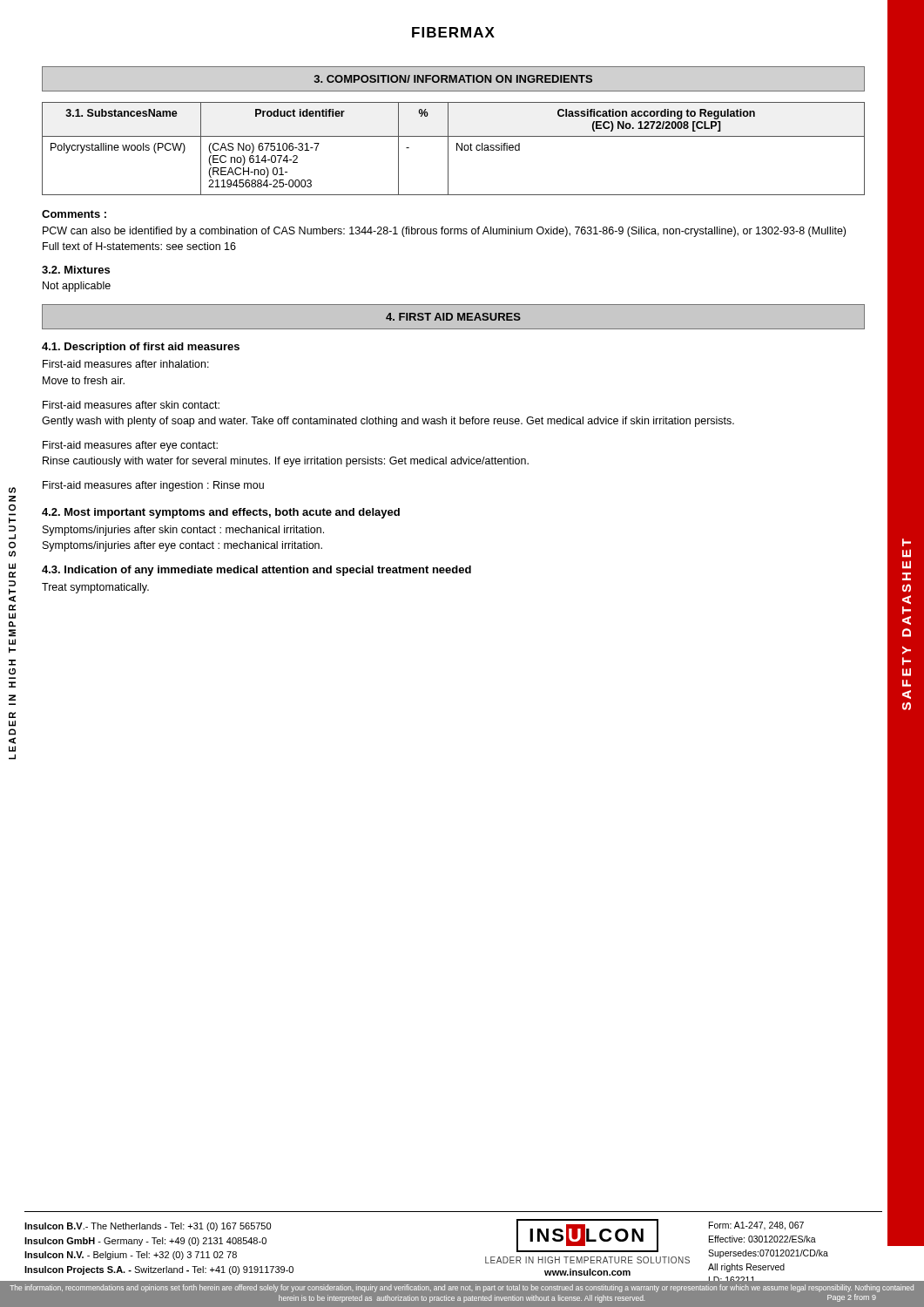Locate the text block with the text "First-aid measures after inhalation:"
This screenshot has width=924, height=1307.
[126, 372]
